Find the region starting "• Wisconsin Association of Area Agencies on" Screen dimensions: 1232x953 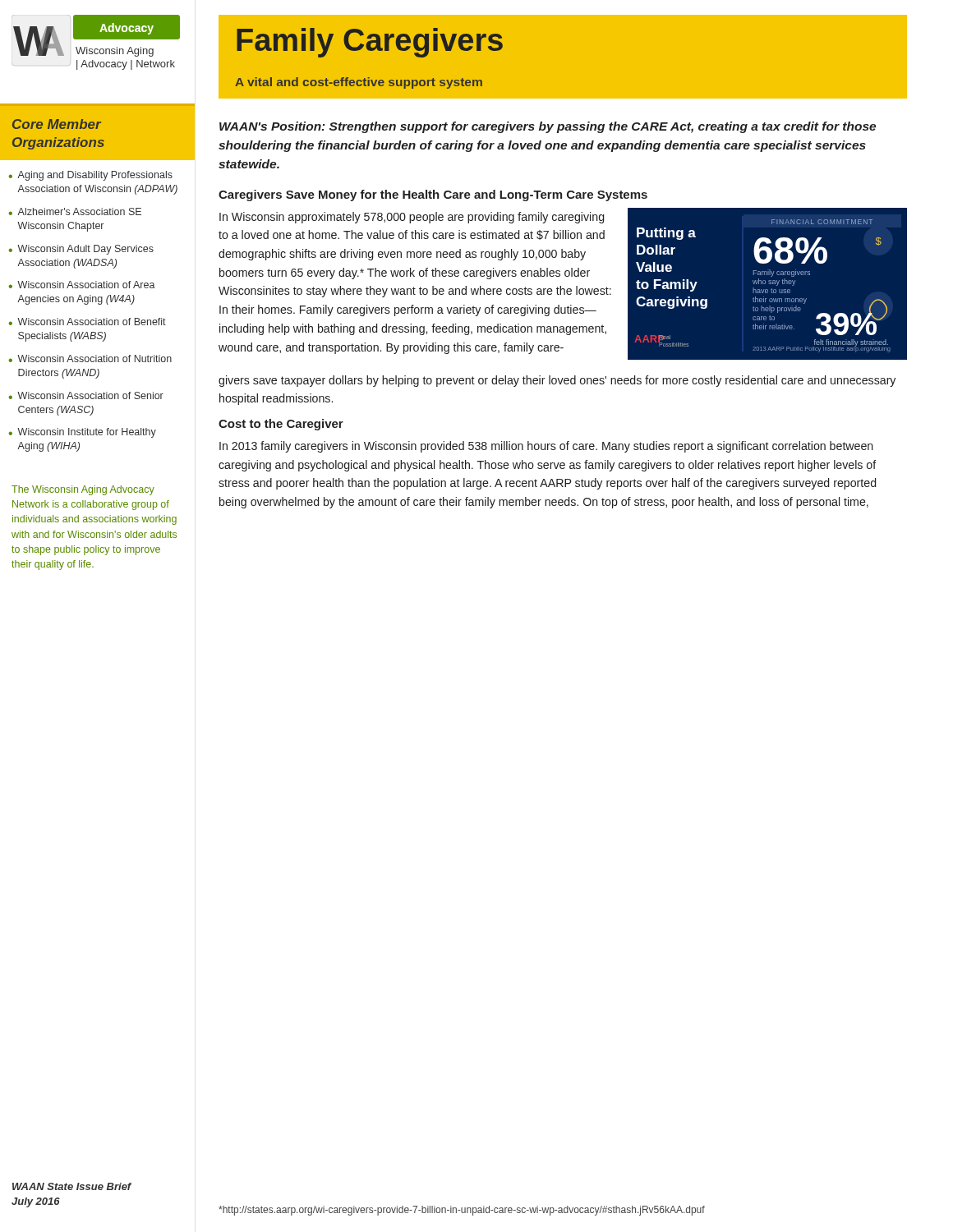(x=96, y=293)
